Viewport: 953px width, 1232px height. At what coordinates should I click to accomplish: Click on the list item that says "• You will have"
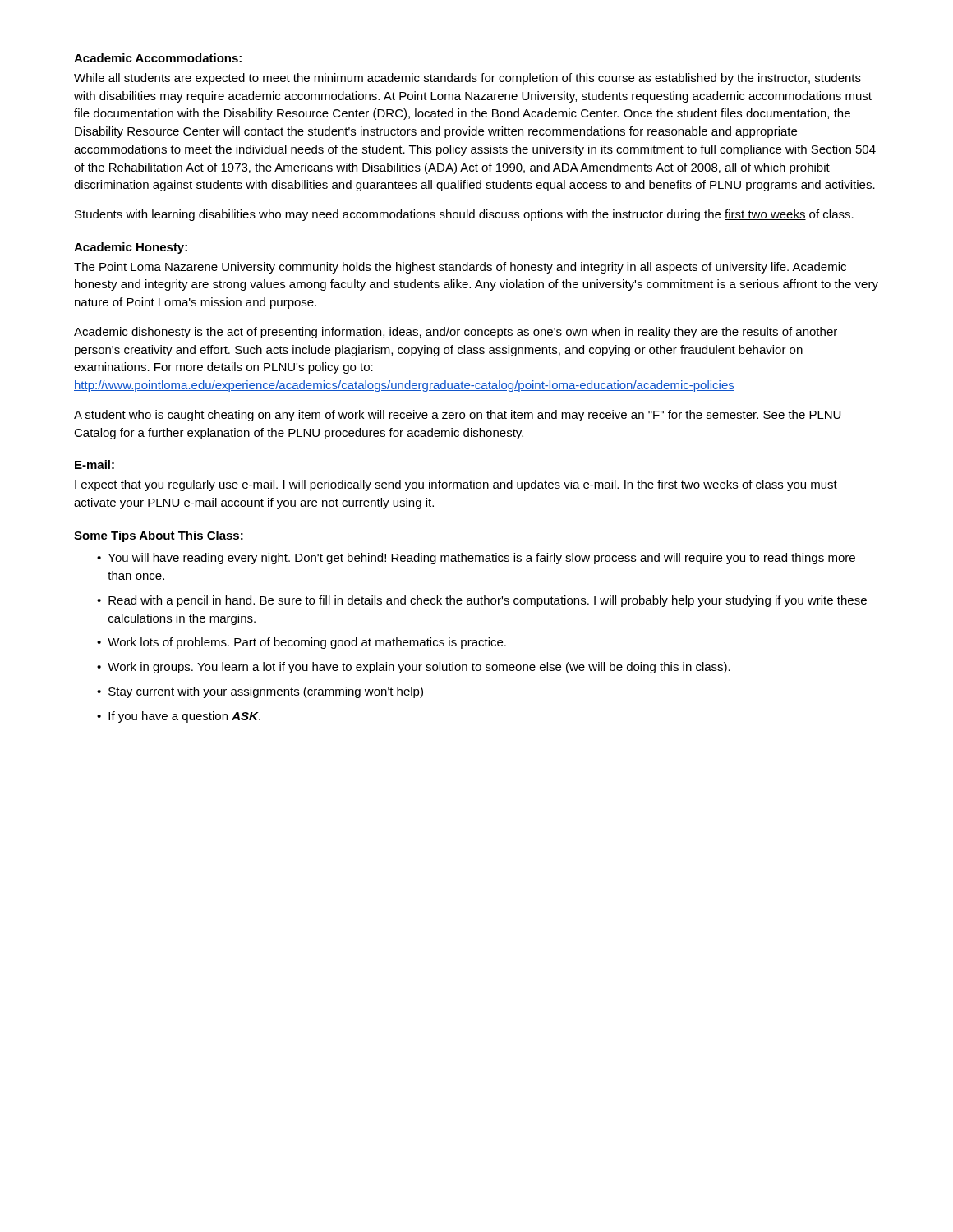[x=488, y=567]
